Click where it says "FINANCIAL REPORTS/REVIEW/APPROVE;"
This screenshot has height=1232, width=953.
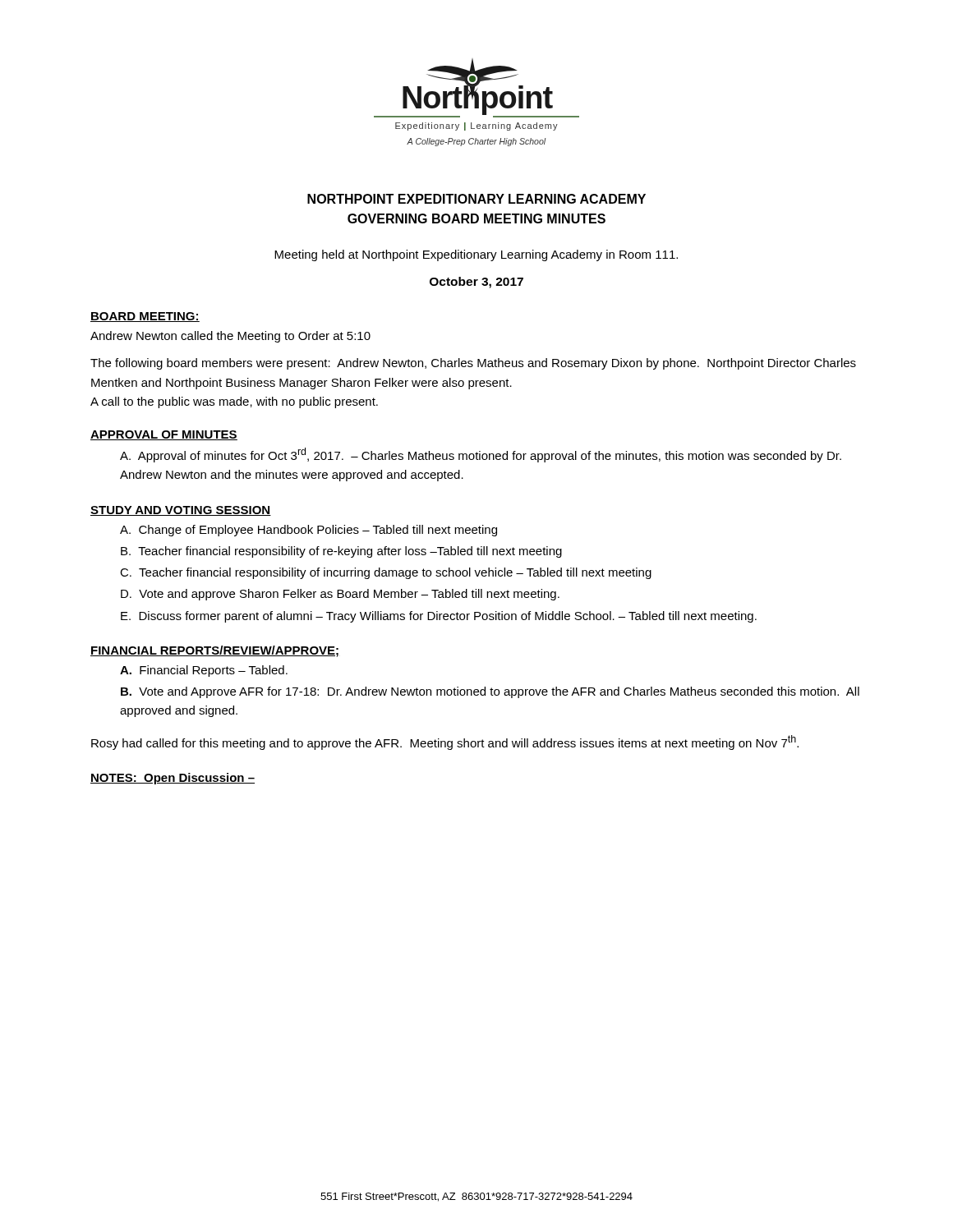click(x=215, y=650)
